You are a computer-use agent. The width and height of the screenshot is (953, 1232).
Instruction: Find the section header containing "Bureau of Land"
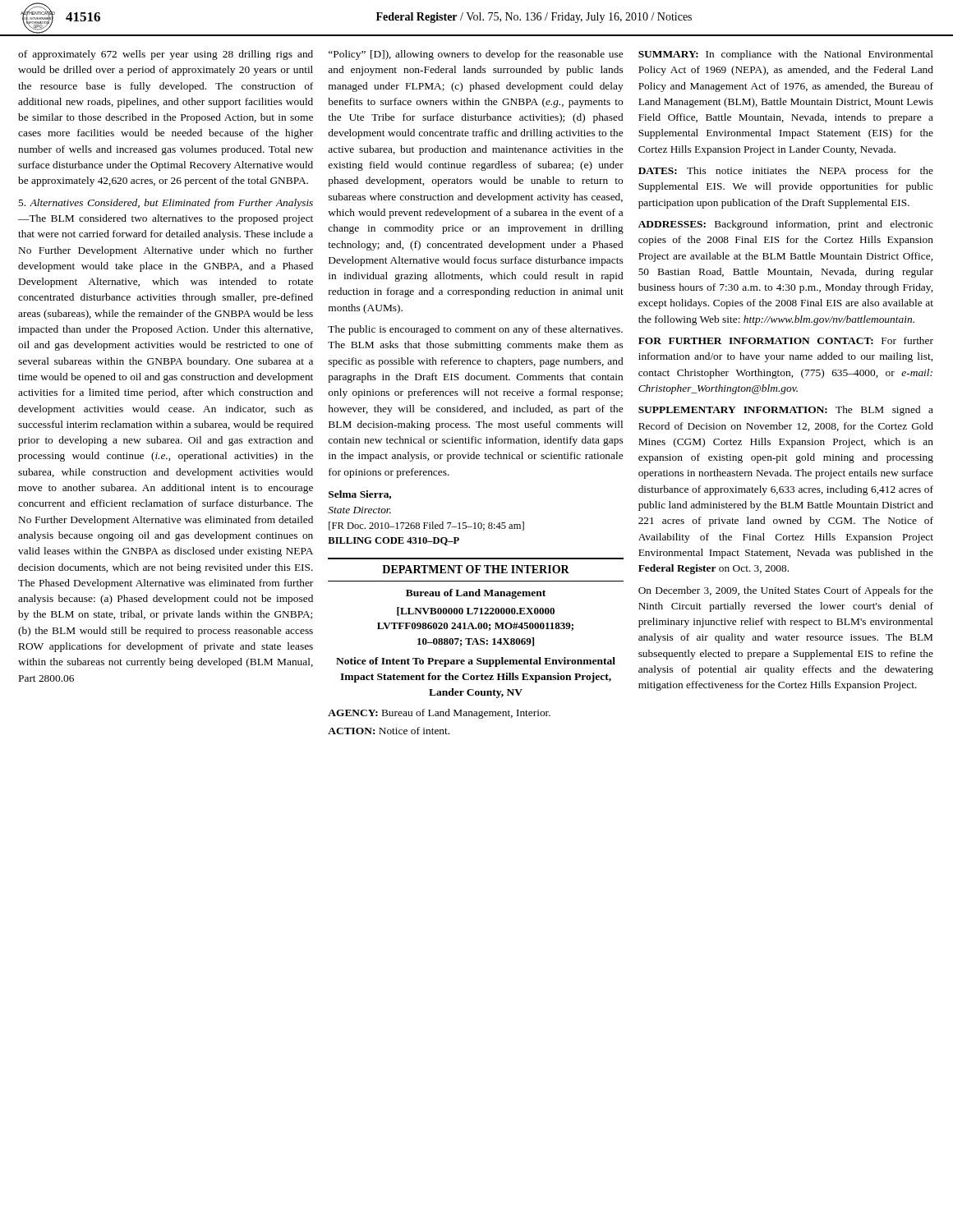[476, 592]
